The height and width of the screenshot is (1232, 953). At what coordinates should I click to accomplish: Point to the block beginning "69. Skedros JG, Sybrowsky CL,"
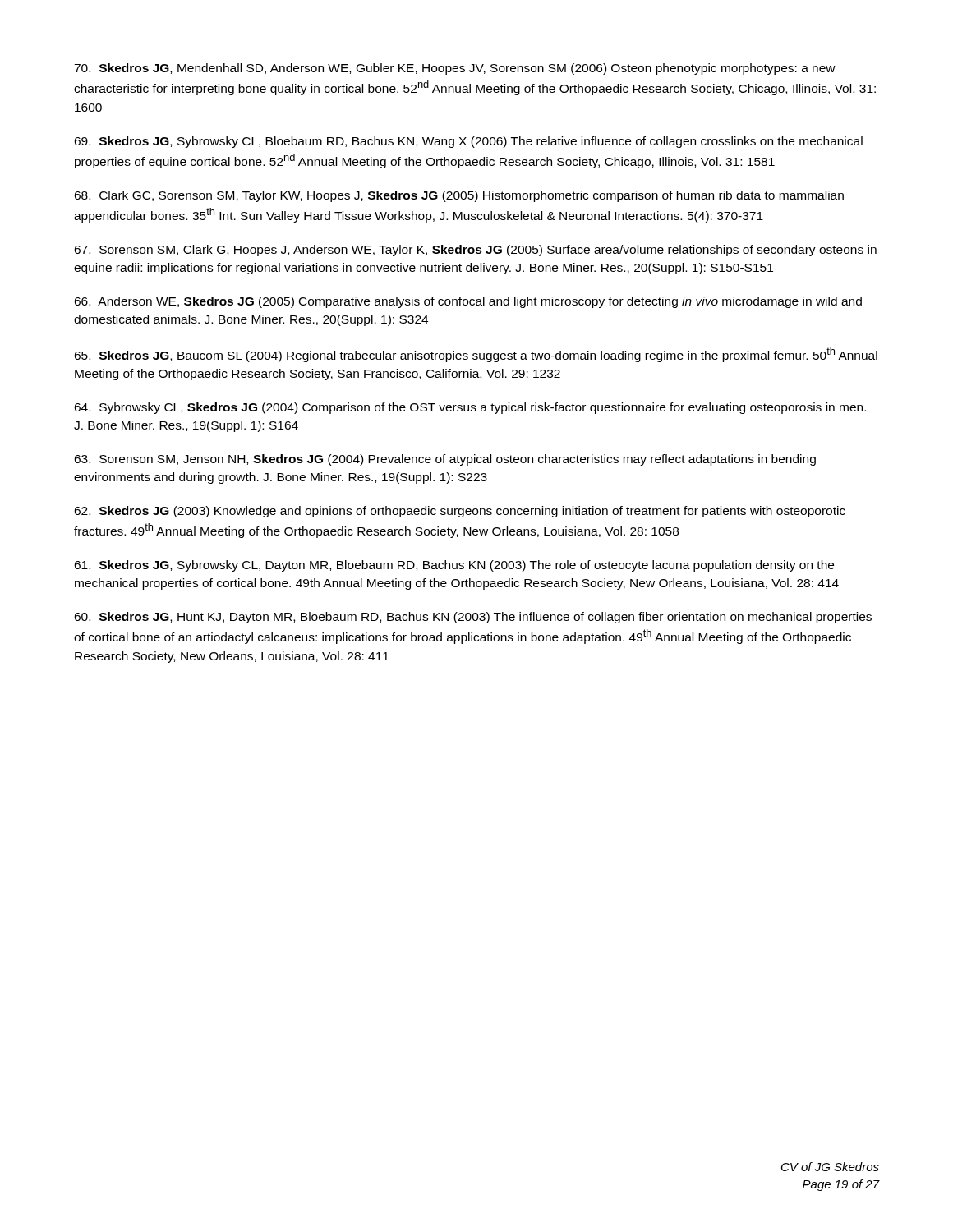tap(469, 151)
